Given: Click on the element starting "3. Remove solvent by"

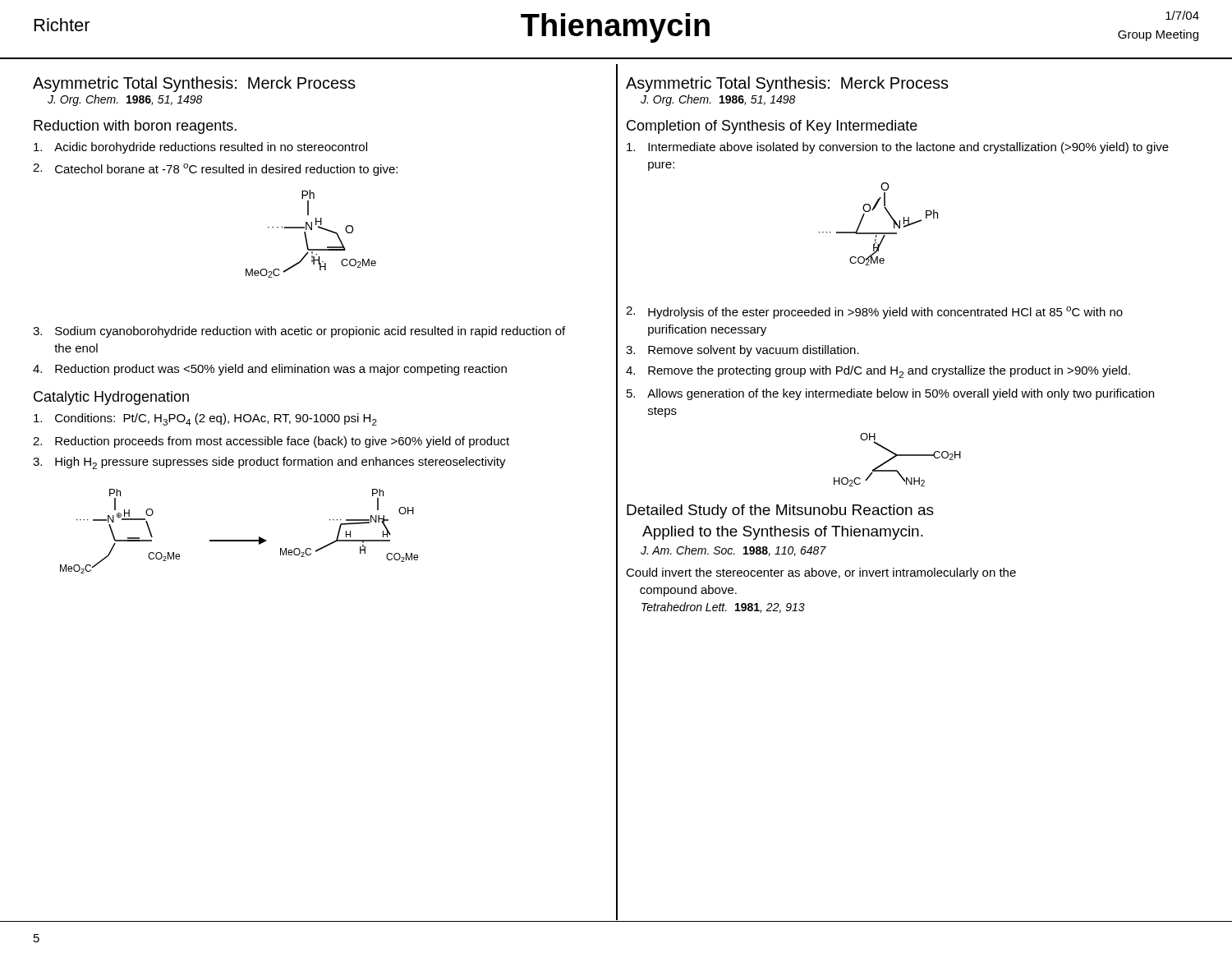Looking at the screenshot, I should pos(742,351).
